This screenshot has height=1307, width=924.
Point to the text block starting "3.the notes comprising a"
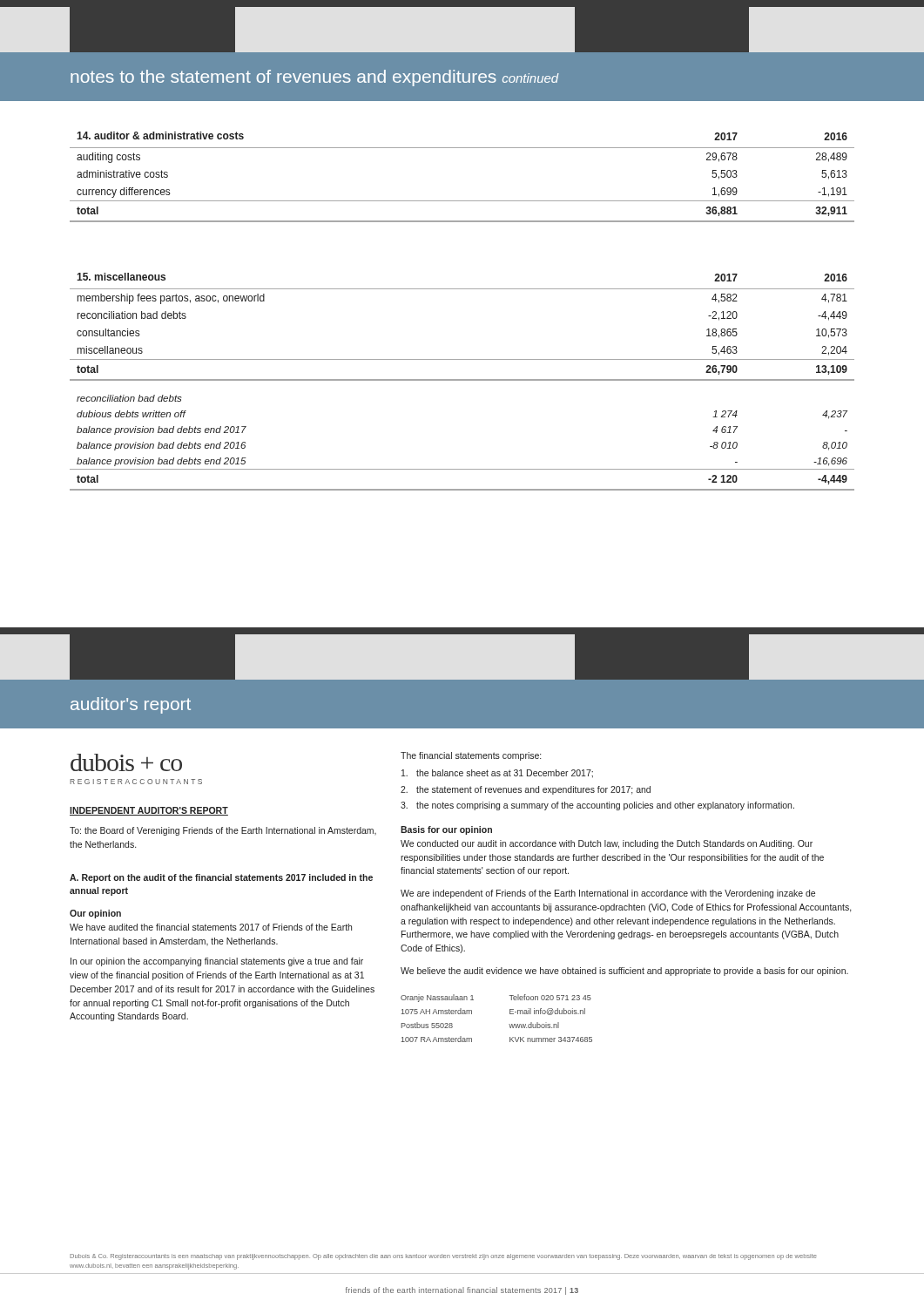pos(598,806)
